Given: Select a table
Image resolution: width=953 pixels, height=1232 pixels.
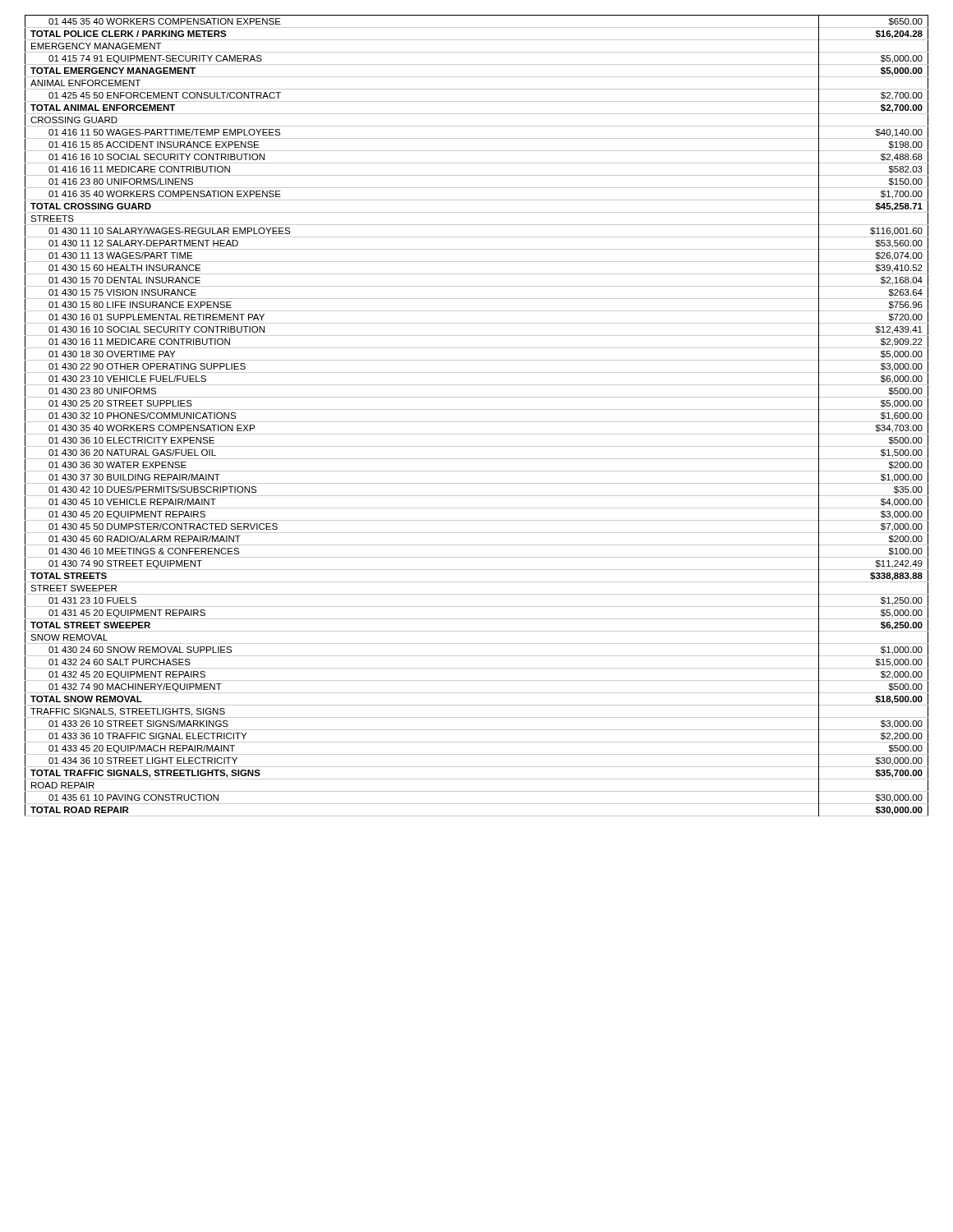Looking at the screenshot, I should [x=476, y=416].
